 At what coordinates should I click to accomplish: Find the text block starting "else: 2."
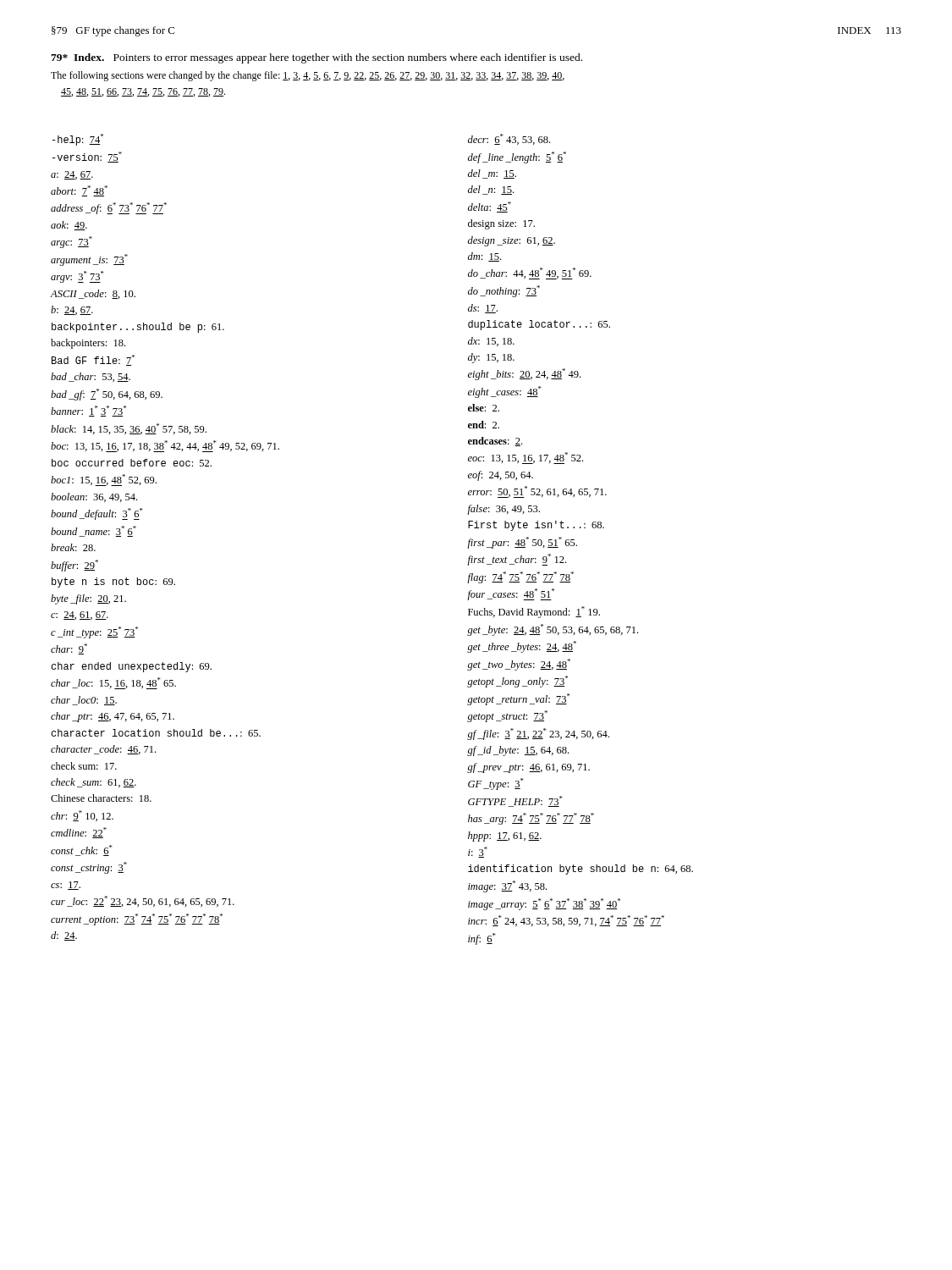(484, 408)
